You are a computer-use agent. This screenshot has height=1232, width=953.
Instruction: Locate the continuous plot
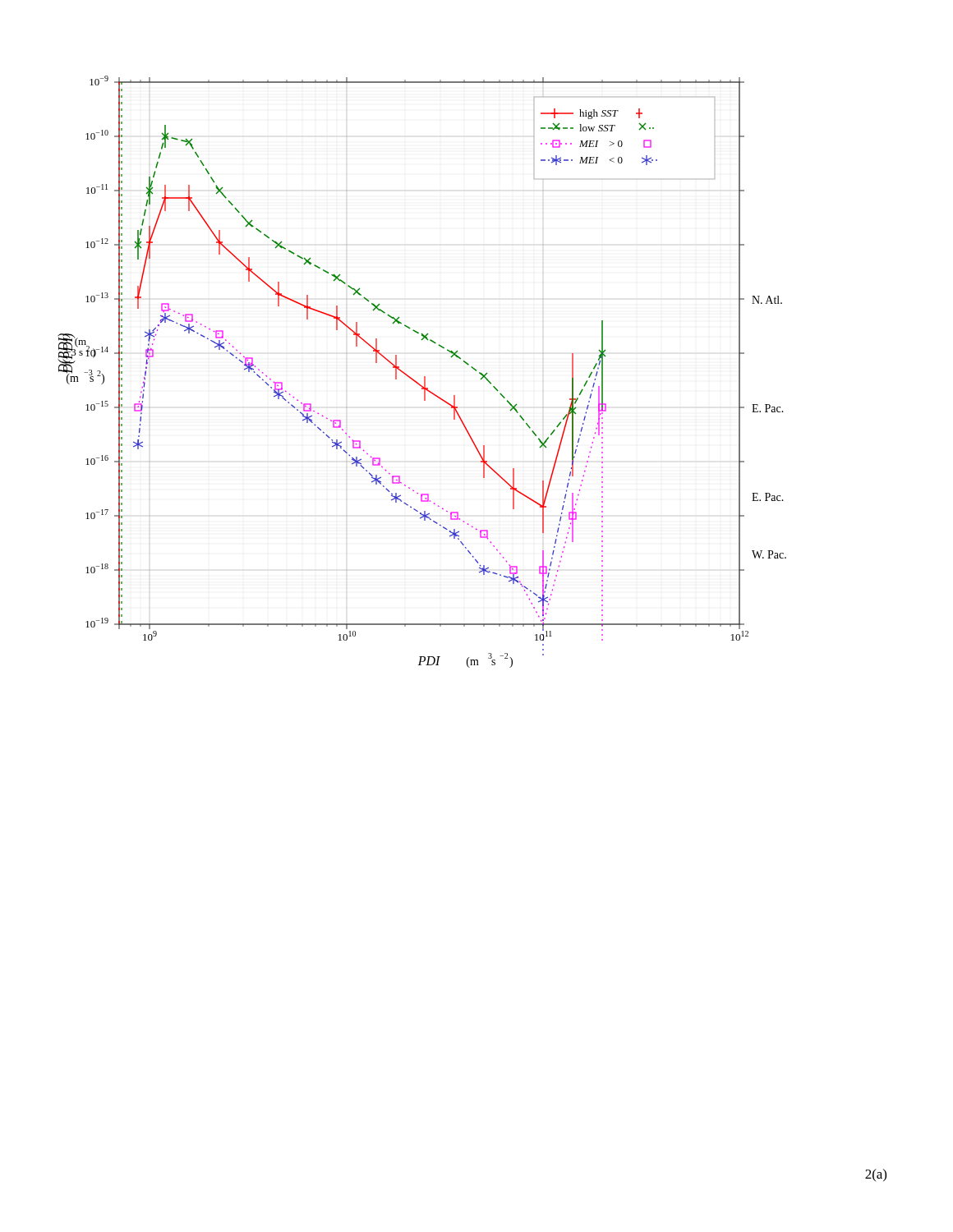(444, 378)
